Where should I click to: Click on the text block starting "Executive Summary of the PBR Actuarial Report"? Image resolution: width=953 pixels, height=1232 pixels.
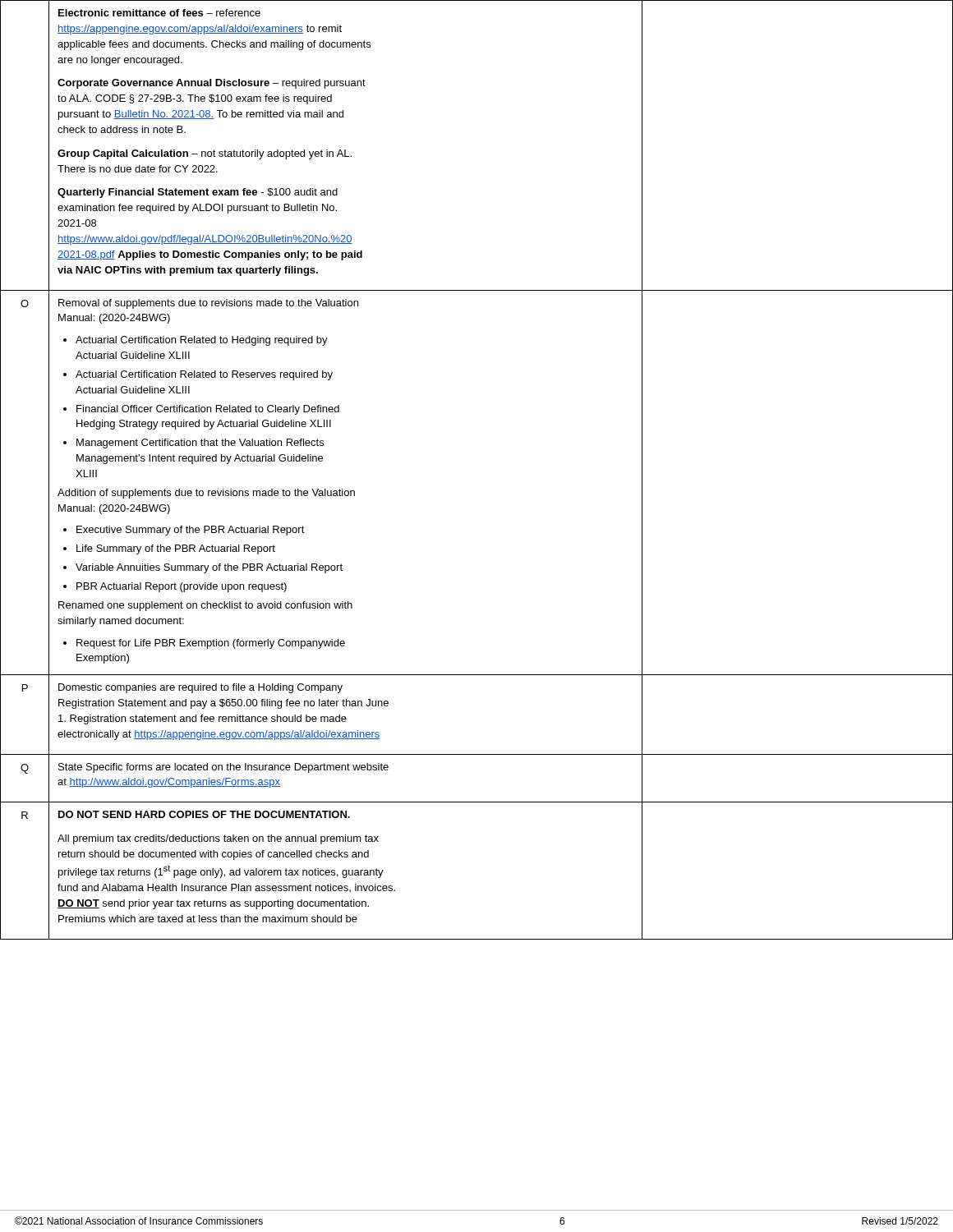coord(190,530)
